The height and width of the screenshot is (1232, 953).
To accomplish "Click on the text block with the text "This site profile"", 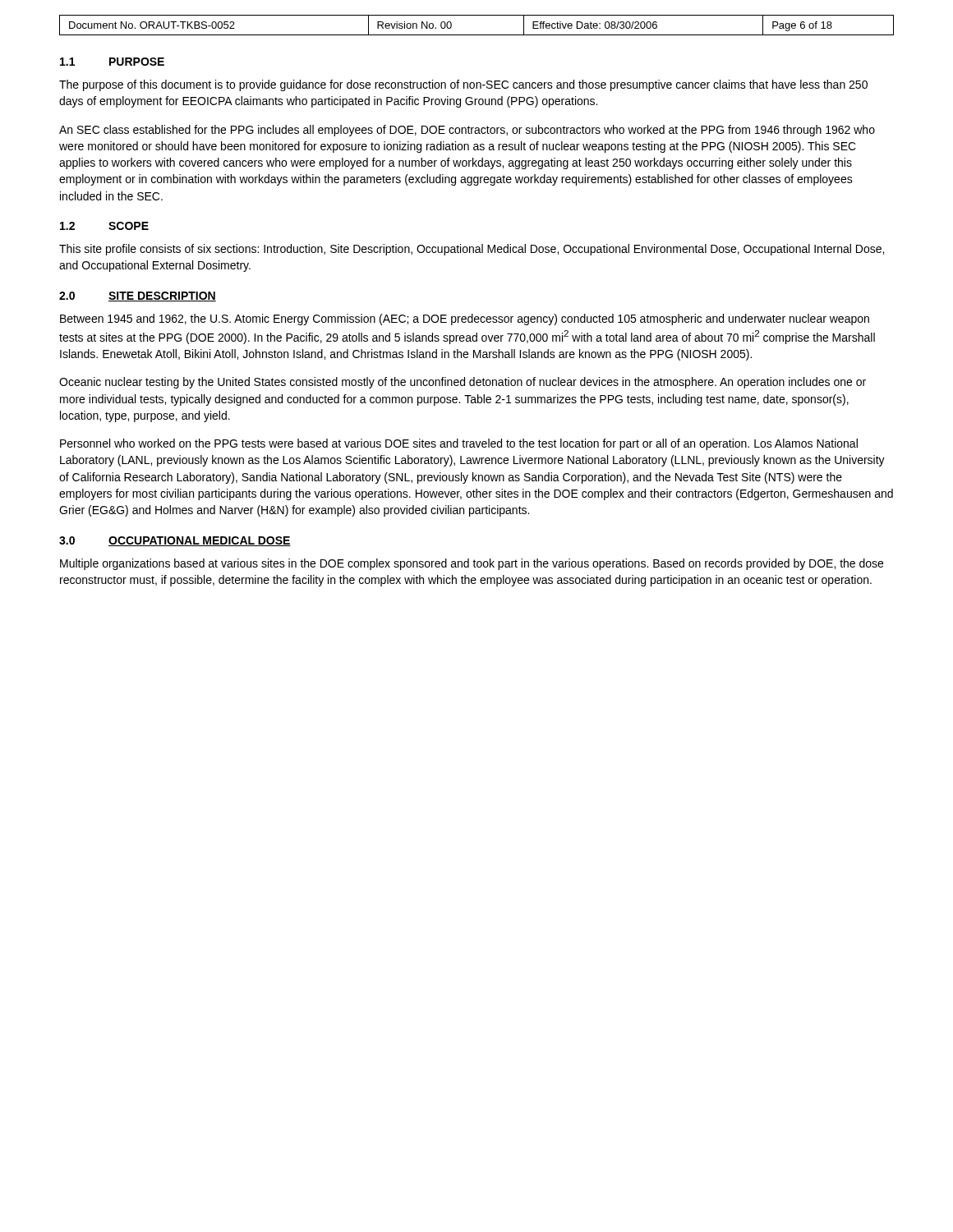I will [476, 257].
